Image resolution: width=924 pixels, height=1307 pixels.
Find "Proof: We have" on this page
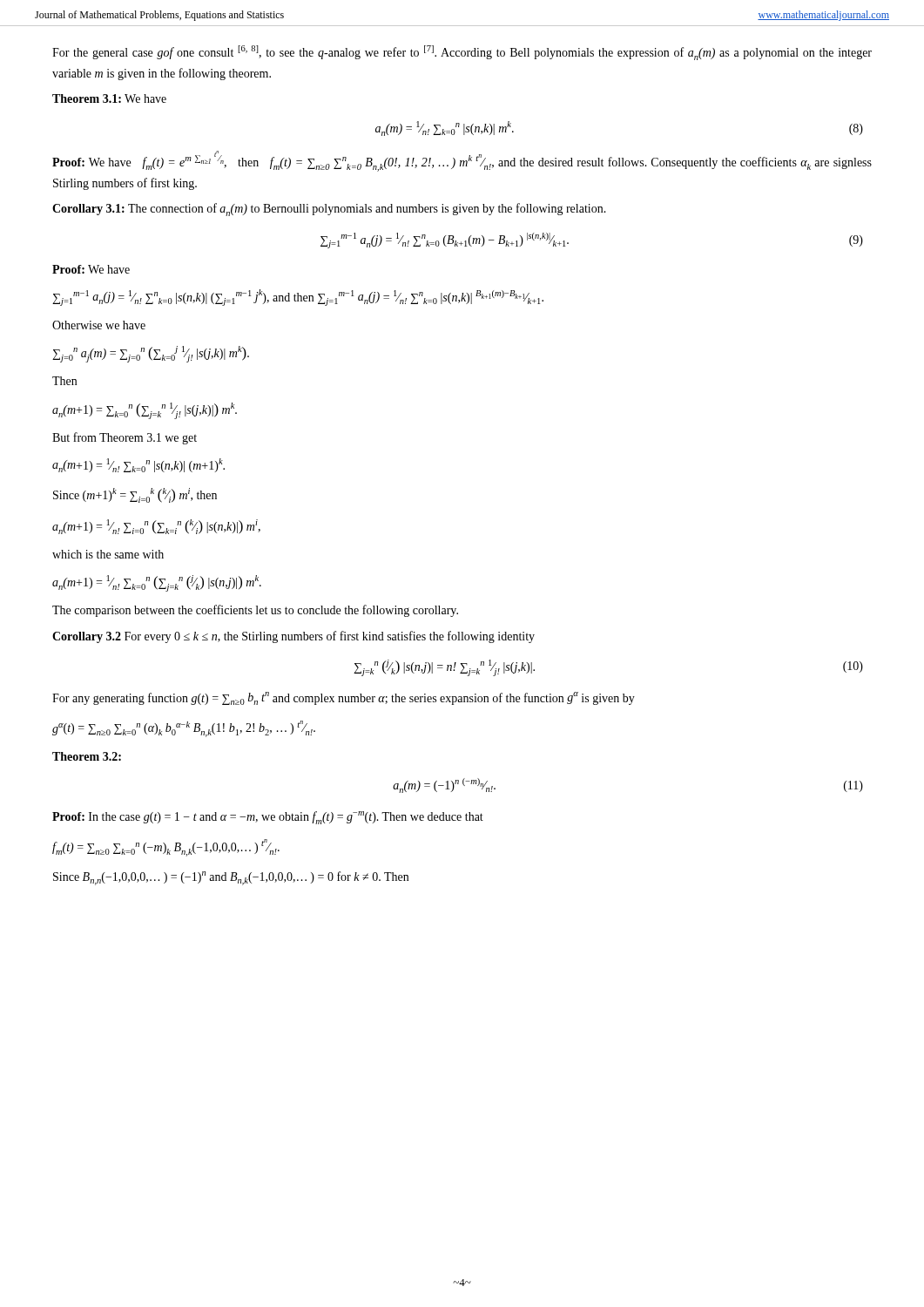(91, 269)
